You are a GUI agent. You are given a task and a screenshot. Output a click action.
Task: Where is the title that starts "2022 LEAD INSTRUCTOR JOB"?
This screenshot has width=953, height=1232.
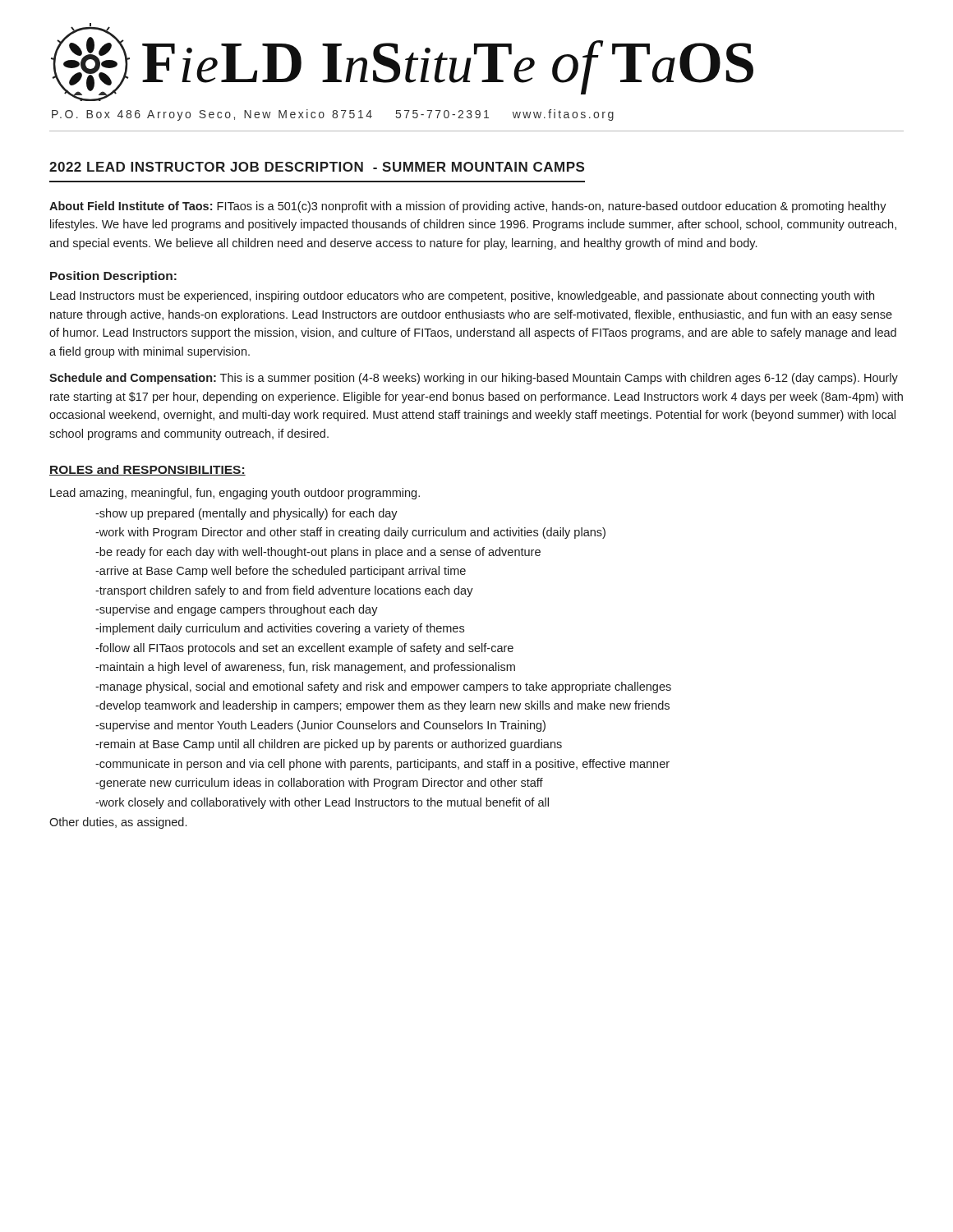pos(317,171)
